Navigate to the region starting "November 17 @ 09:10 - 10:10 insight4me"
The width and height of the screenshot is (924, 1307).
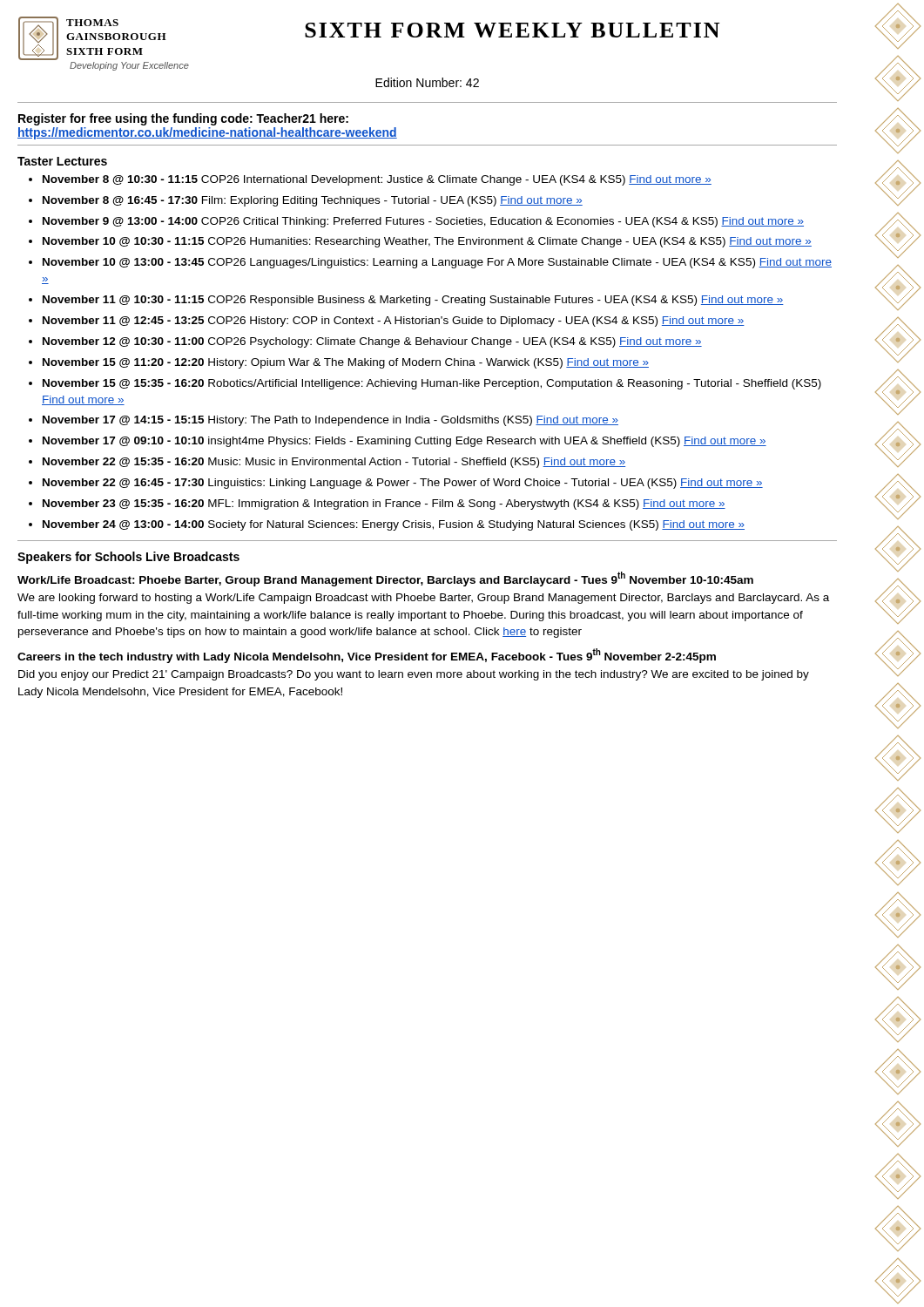click(404, 441)
